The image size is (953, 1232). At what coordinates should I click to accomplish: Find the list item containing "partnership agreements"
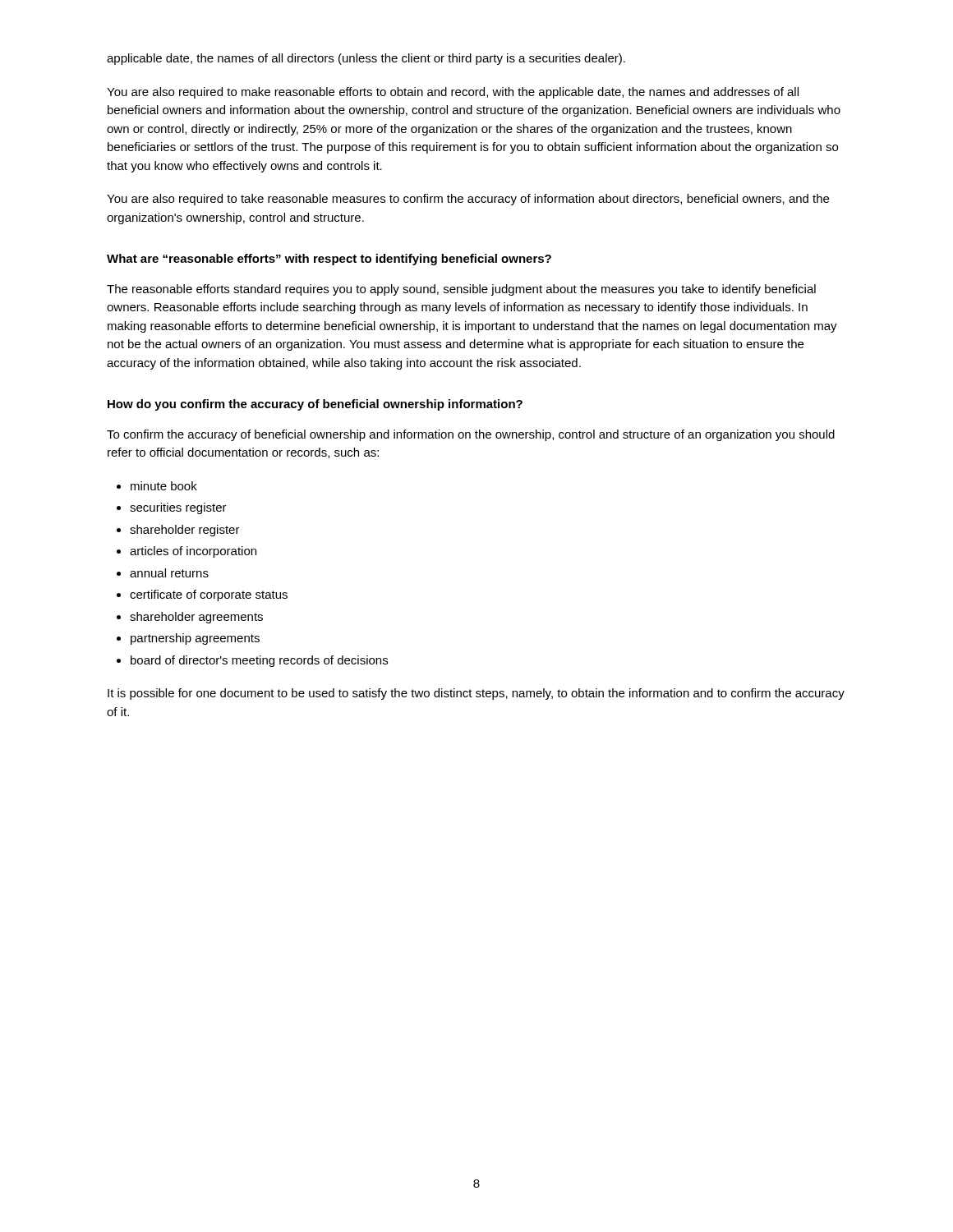point(195,638)
